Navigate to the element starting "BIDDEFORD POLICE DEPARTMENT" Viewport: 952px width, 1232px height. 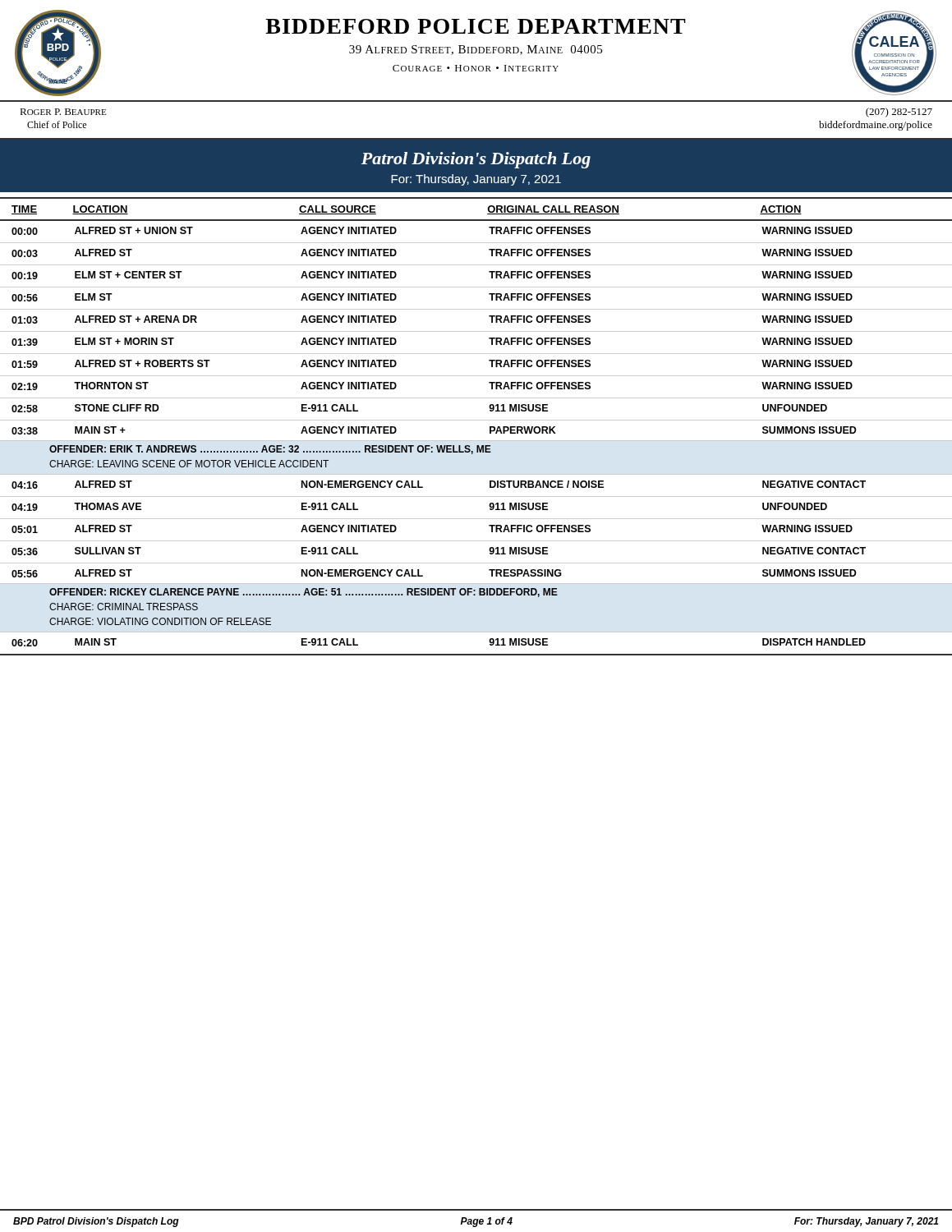click(476, 44)
